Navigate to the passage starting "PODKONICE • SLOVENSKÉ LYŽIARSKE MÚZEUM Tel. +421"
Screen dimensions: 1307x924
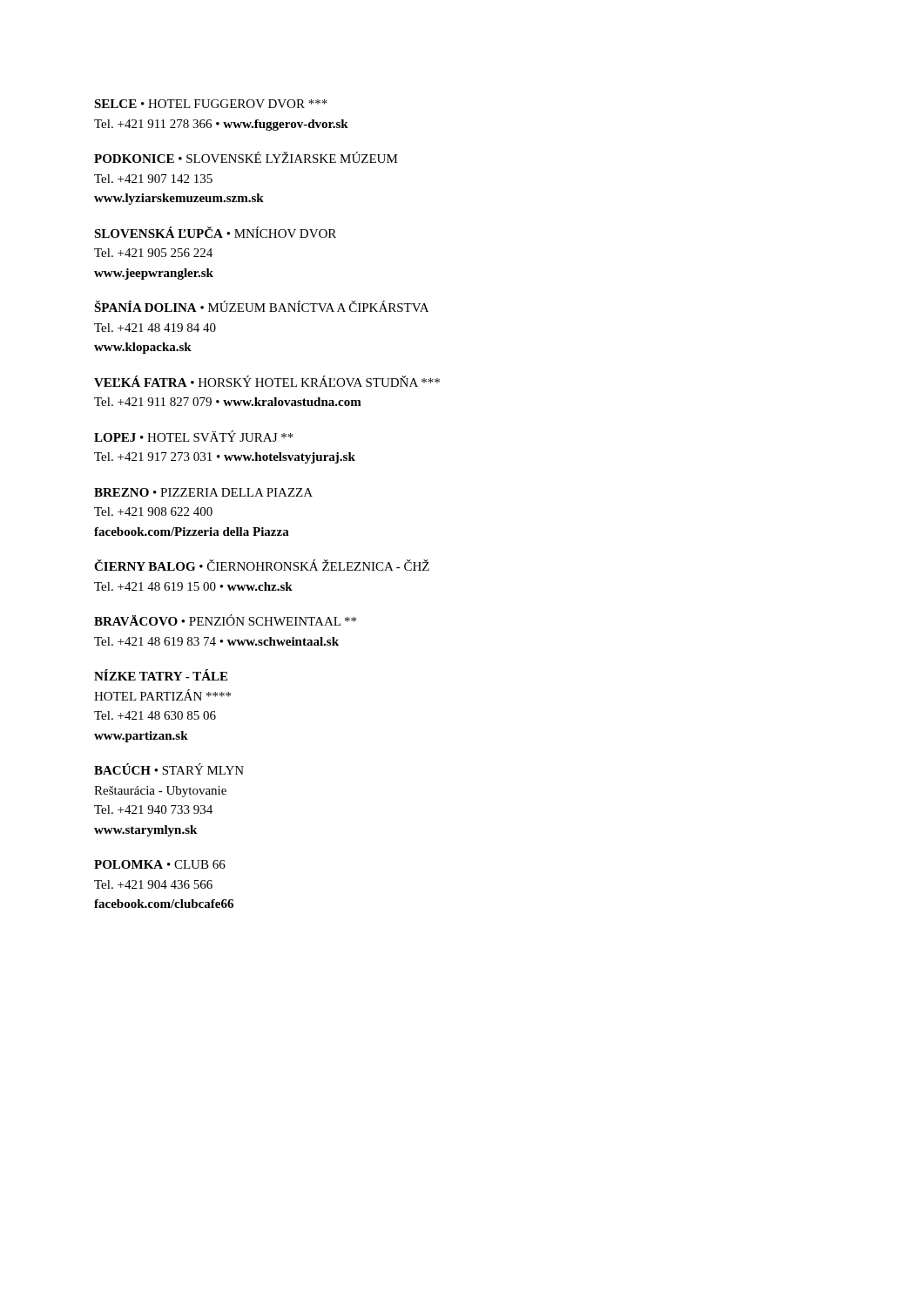coord(246,157)
